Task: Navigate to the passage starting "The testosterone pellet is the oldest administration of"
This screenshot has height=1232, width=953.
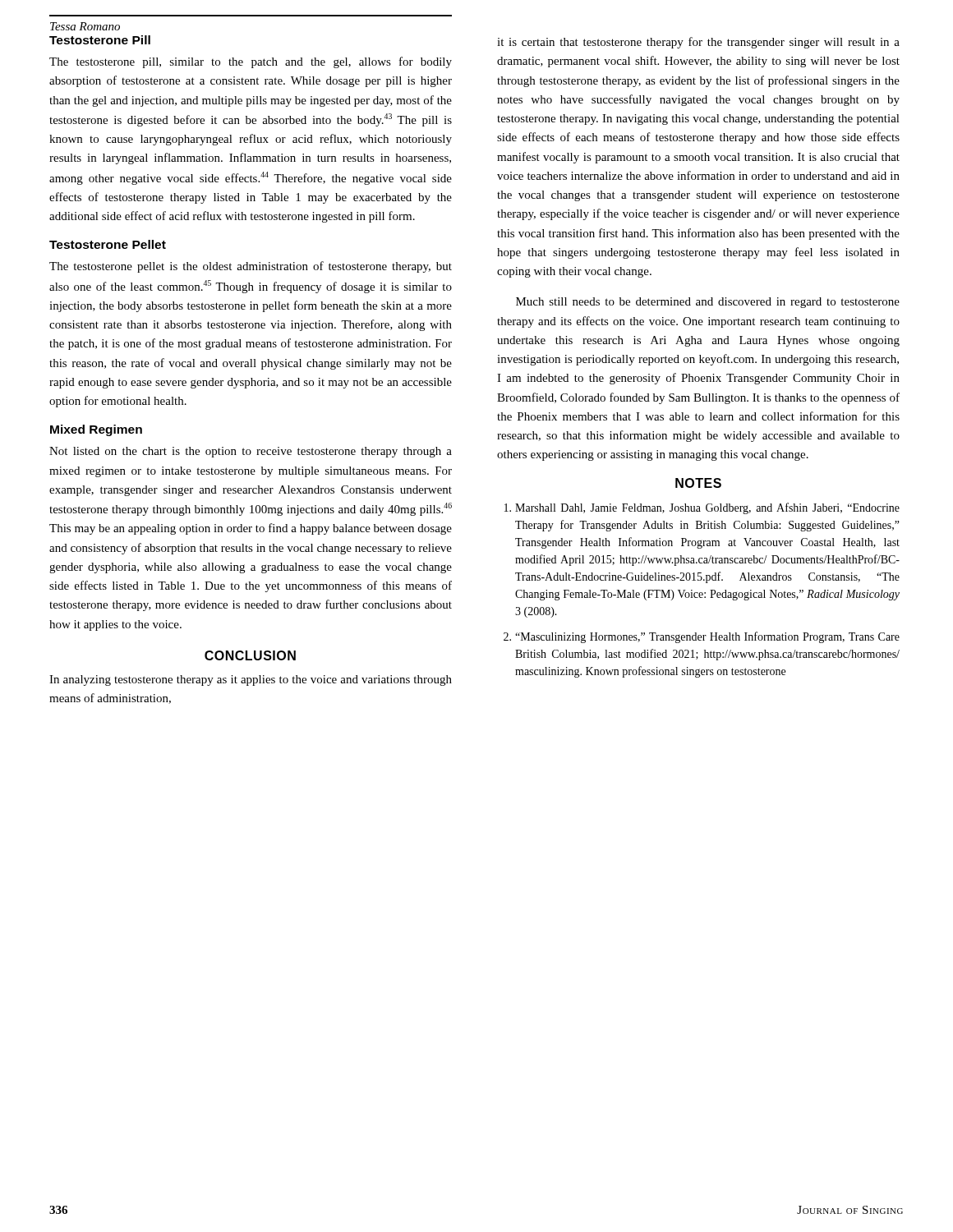Action: click(x=251, y=334)
